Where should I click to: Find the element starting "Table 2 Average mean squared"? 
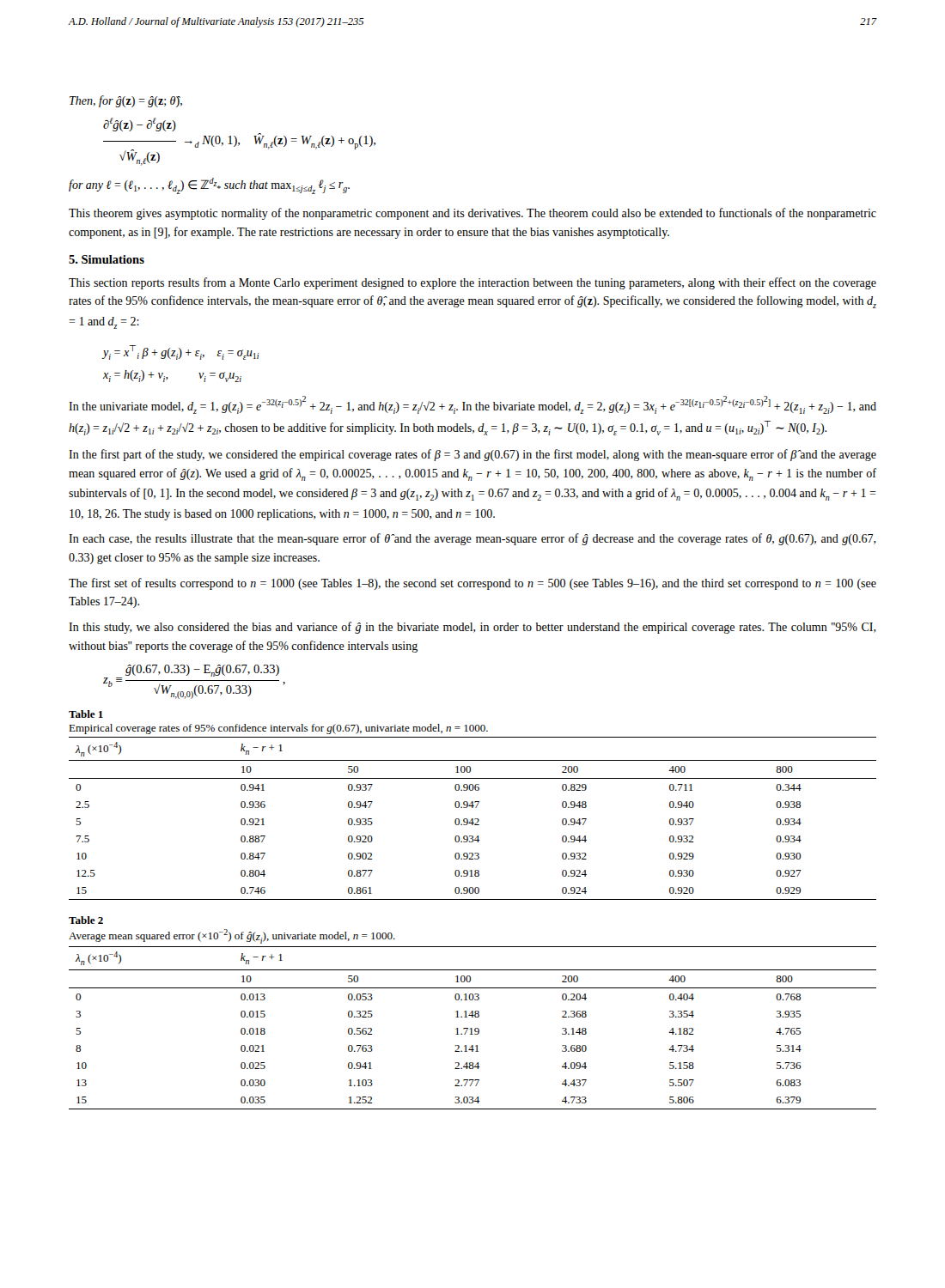point(232,929)
